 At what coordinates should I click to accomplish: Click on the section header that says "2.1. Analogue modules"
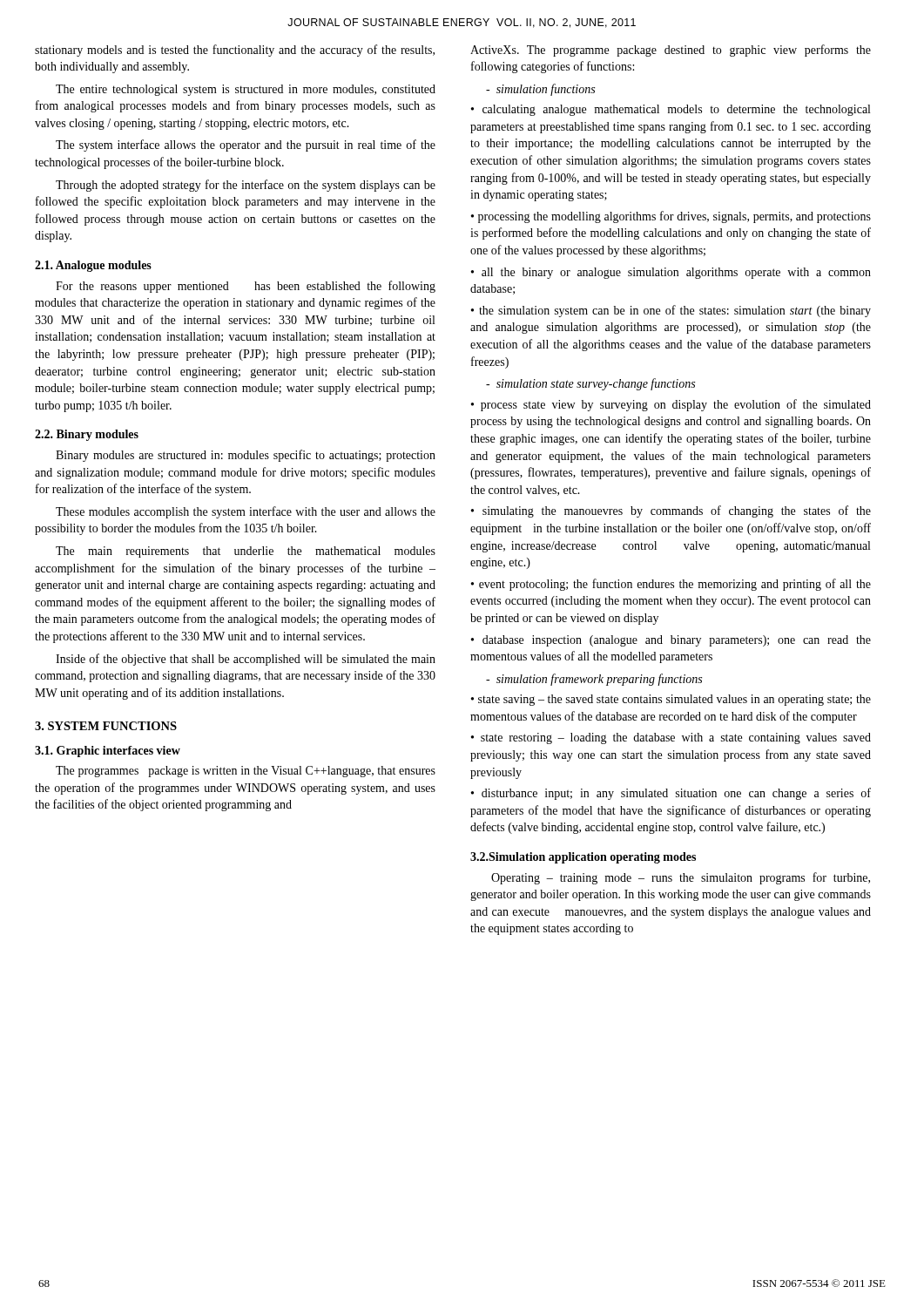(x=93, y=265)
